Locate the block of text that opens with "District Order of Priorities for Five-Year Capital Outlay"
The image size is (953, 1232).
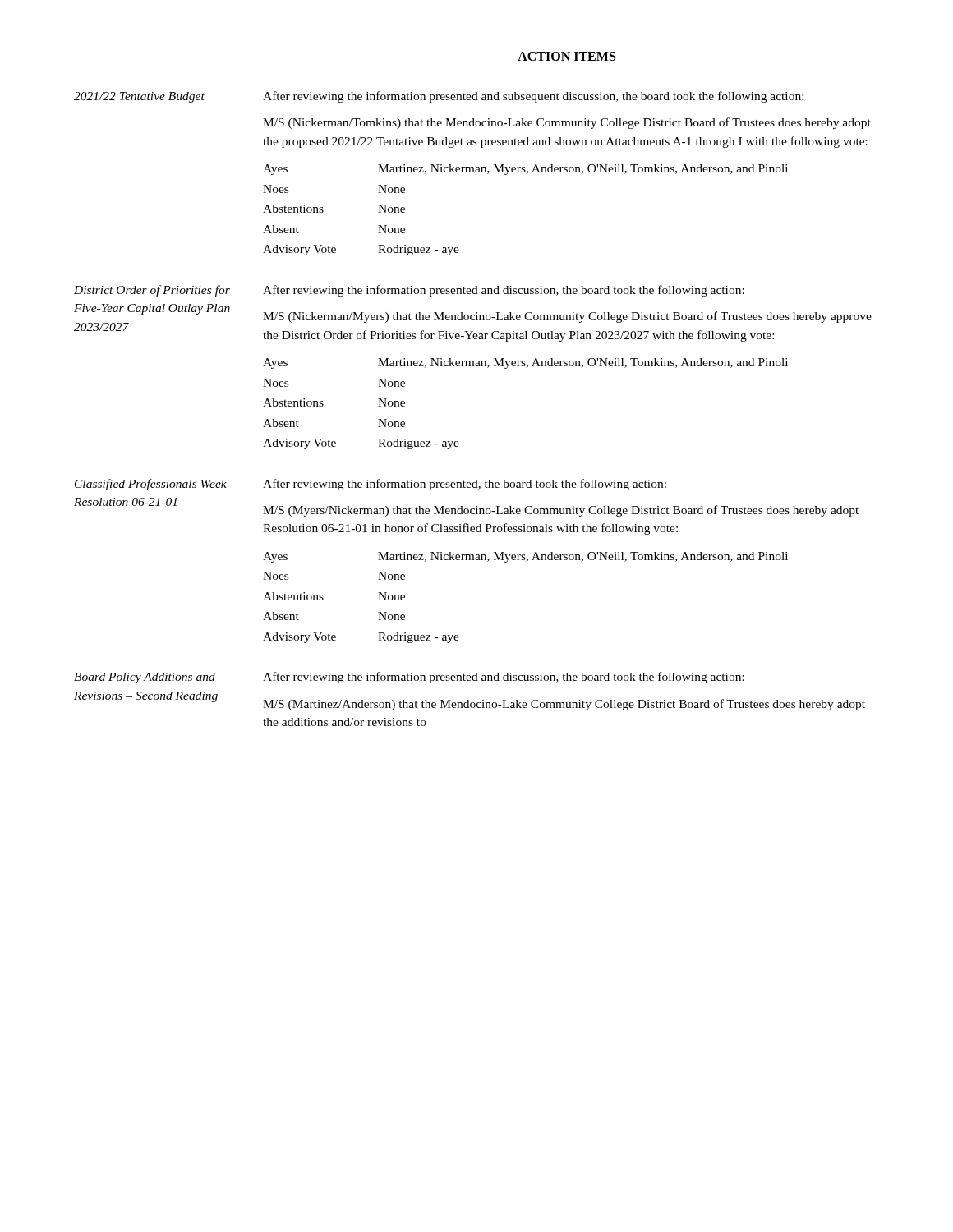pos(476,368)
